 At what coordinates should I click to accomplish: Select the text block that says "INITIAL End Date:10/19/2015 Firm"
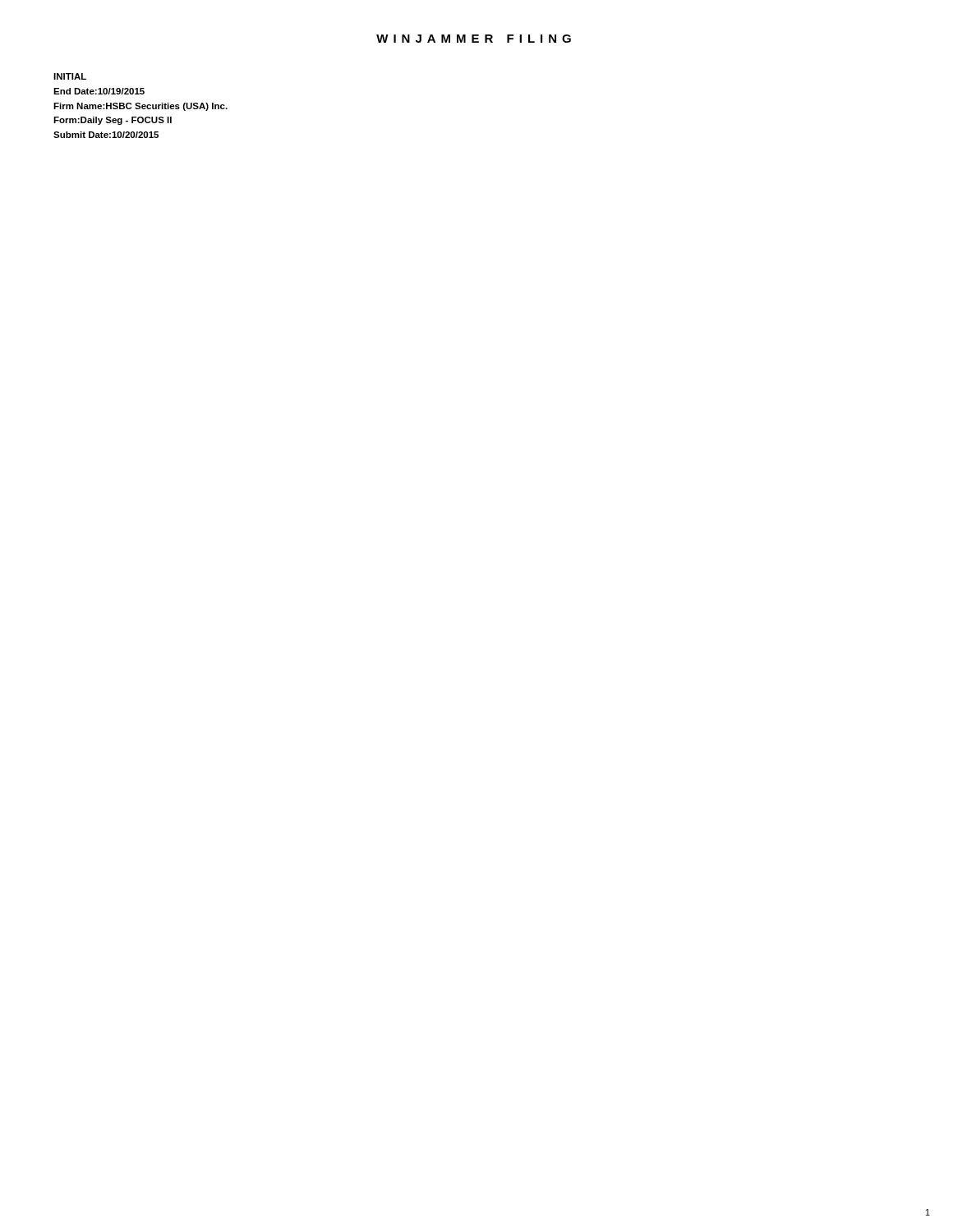pos(141,106)
